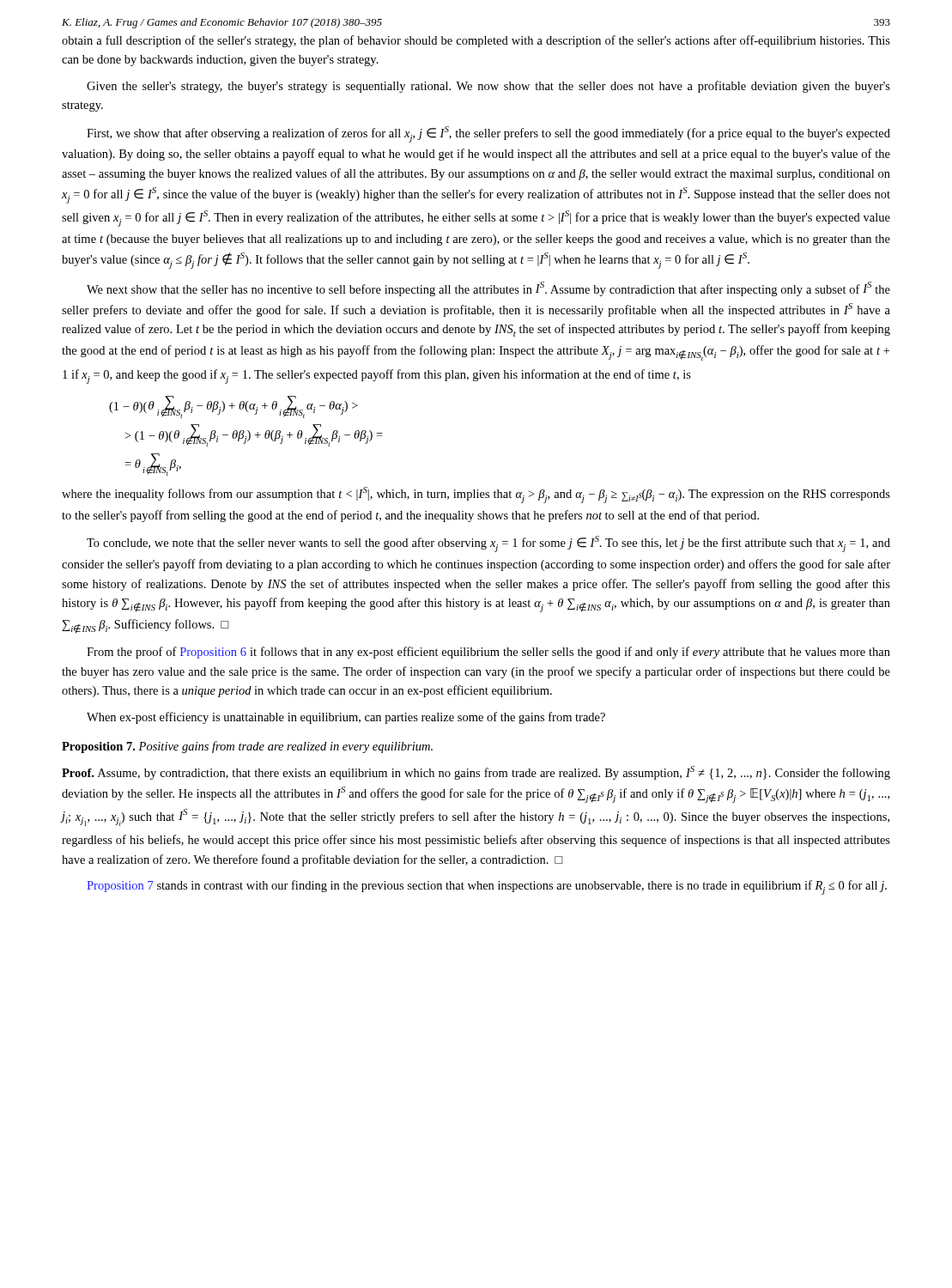Click on the section header that says "Proposition 7. Positive gains"
Image resolution: width=952 pixels, height=1288 pixels.
(248, 747)
